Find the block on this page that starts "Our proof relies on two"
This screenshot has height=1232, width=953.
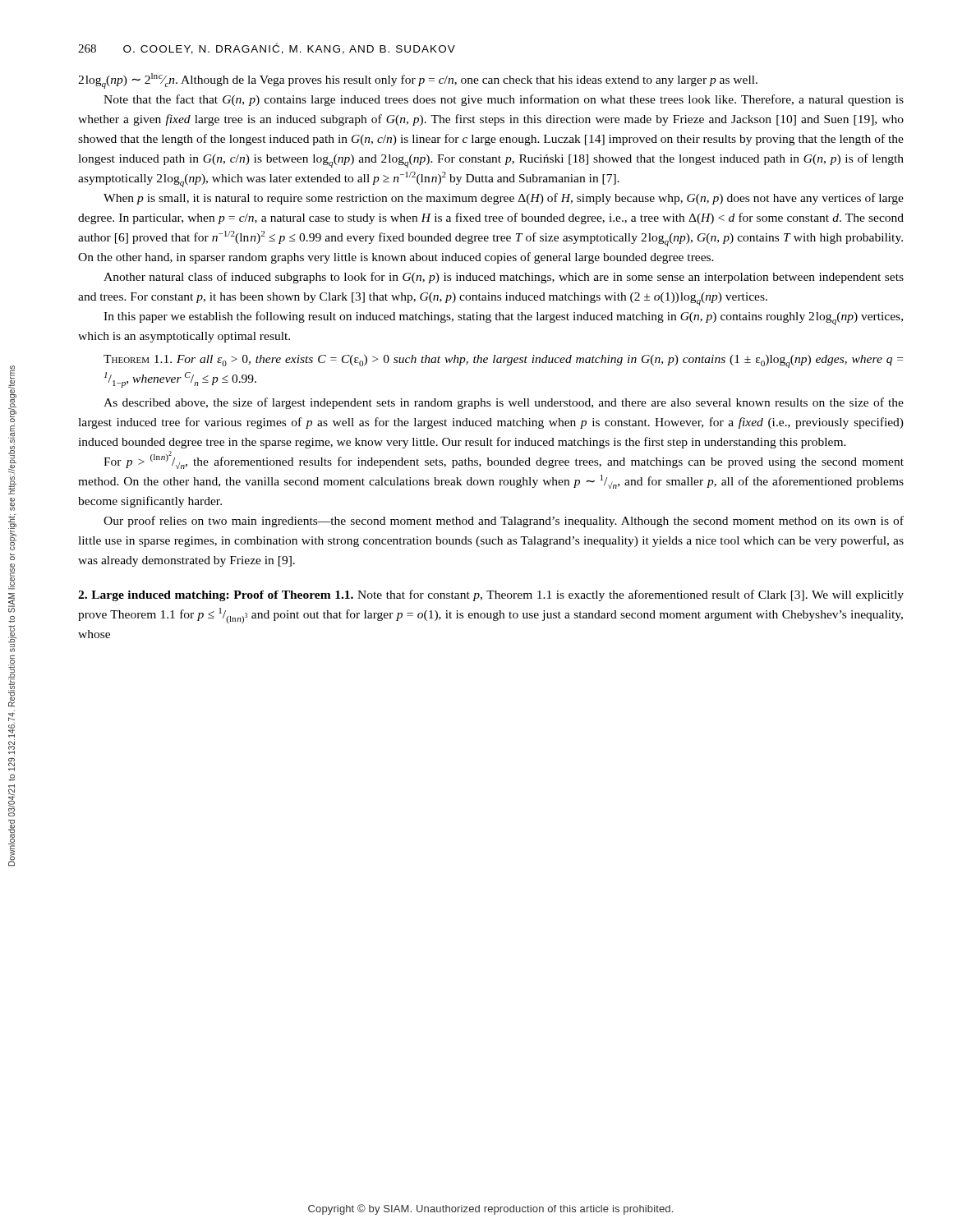coord(491,540)
